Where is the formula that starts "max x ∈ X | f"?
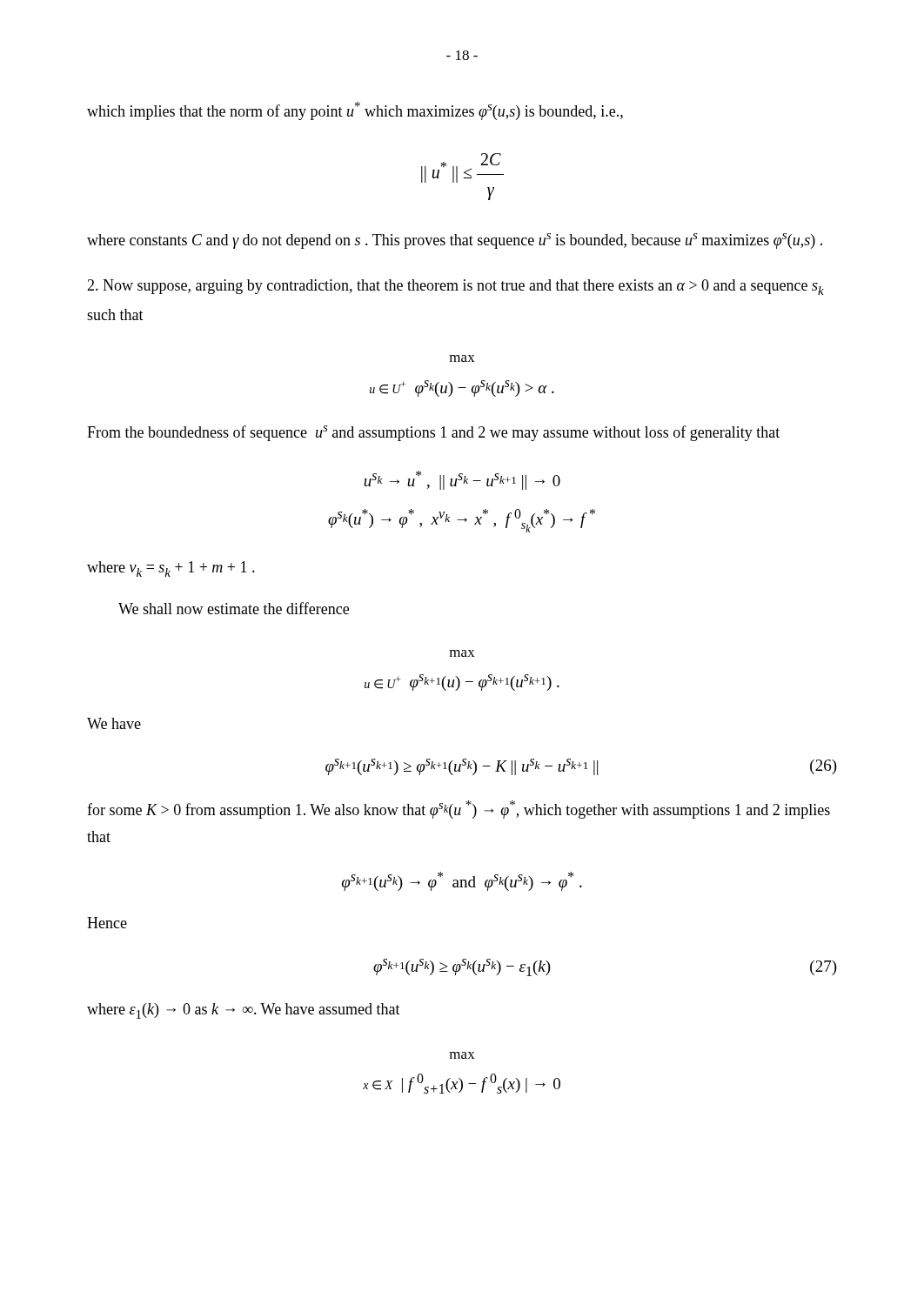 (x=462, y=1071)
